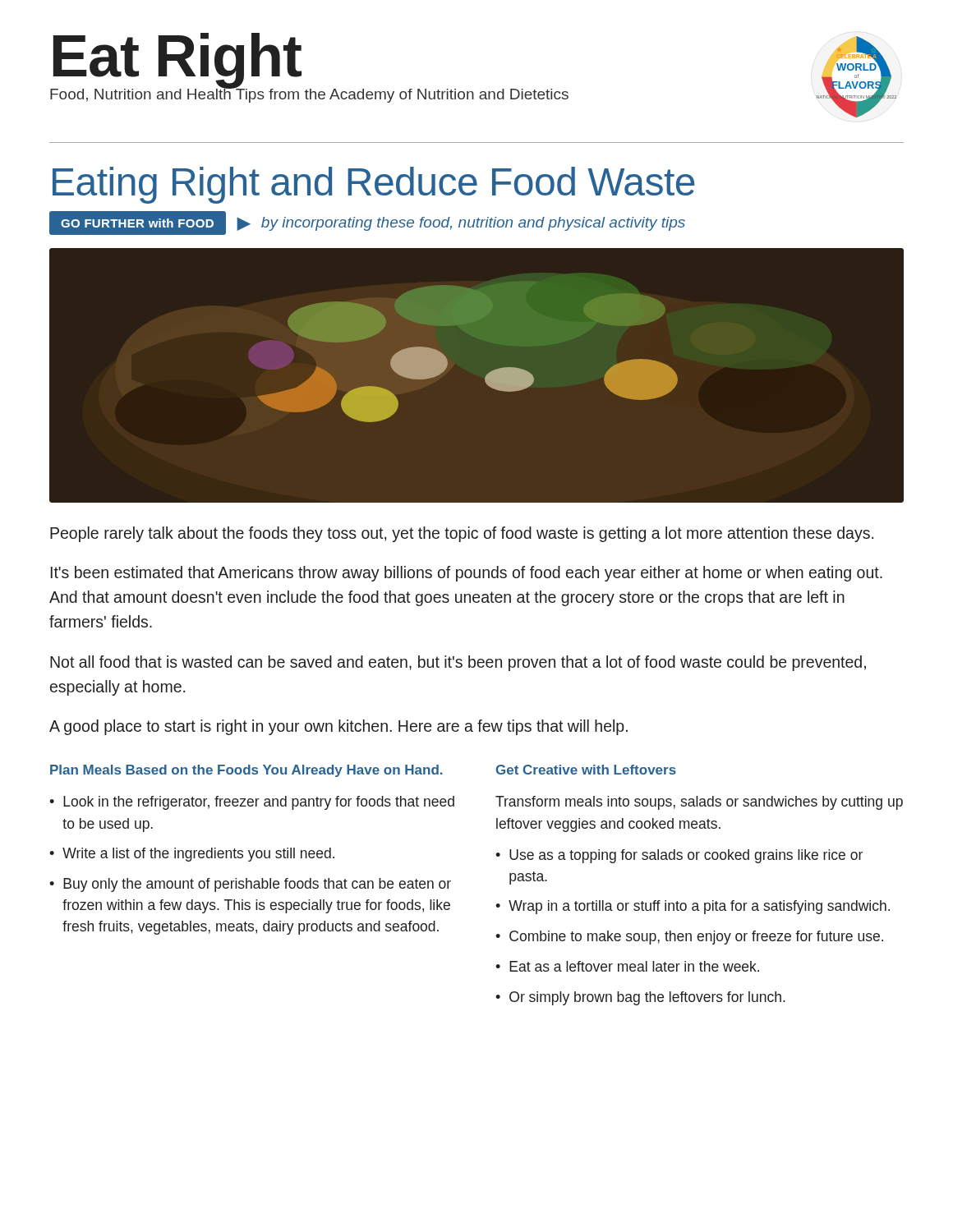Find the section header with the text "Eating Right and Reduce Food"

(476, 177)
